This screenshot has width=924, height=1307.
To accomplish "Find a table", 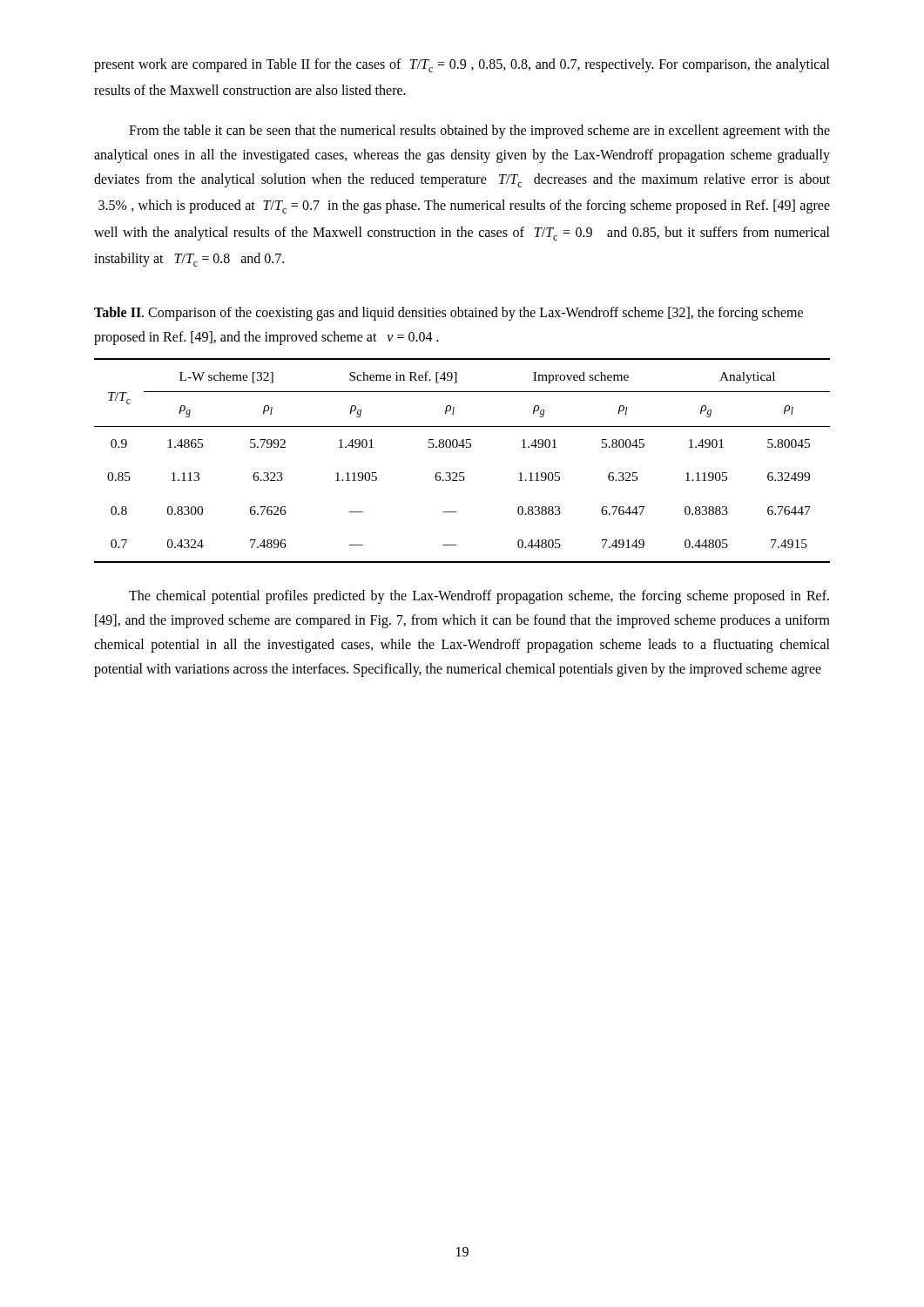I will click(462, 460).
